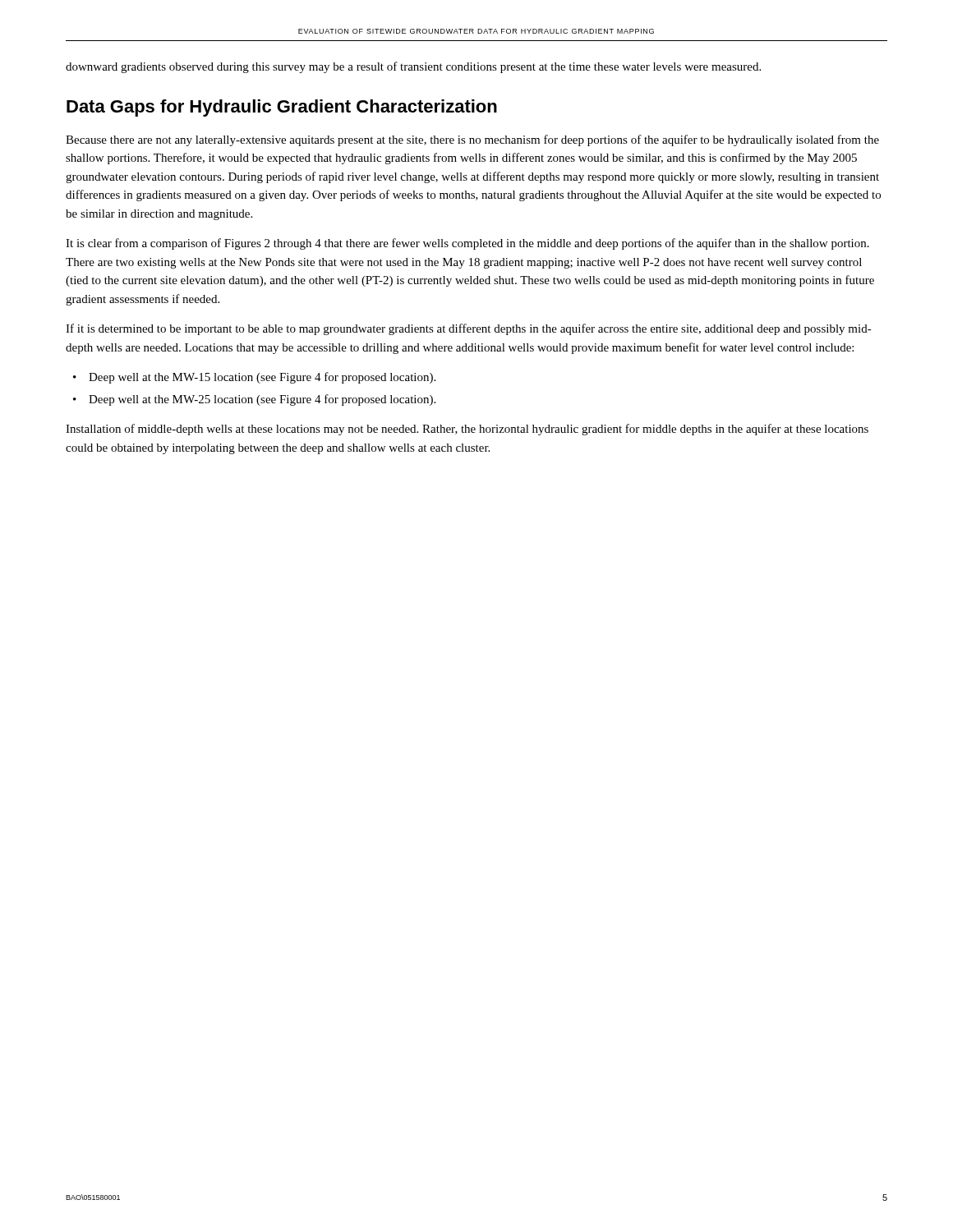The height and width of the screenshot is (1232, 953).
Task: Find the block on this page that starts "It is clear"
Action: [x=470, y=271]
